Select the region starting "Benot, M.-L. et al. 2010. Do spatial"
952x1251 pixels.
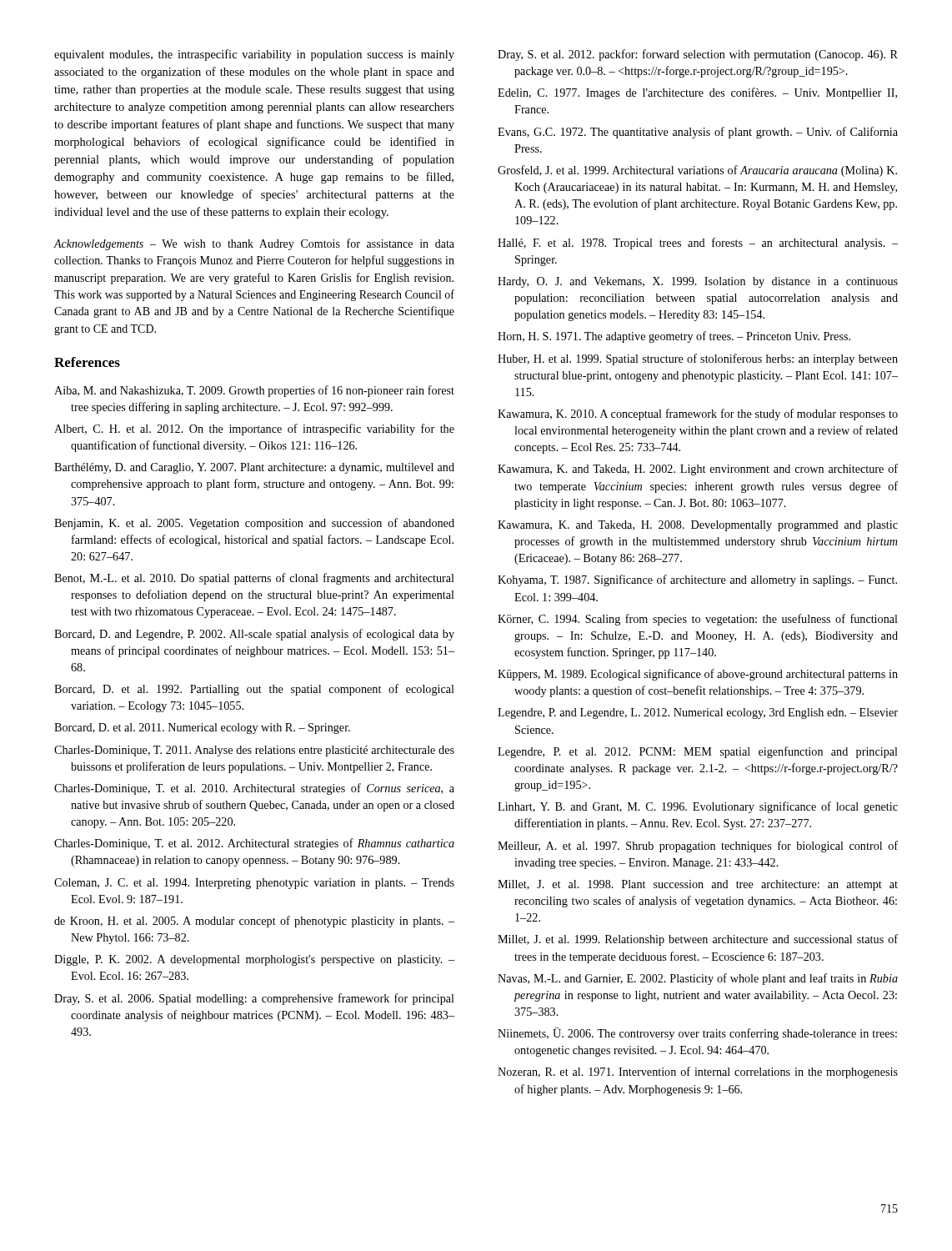[254, 595]
